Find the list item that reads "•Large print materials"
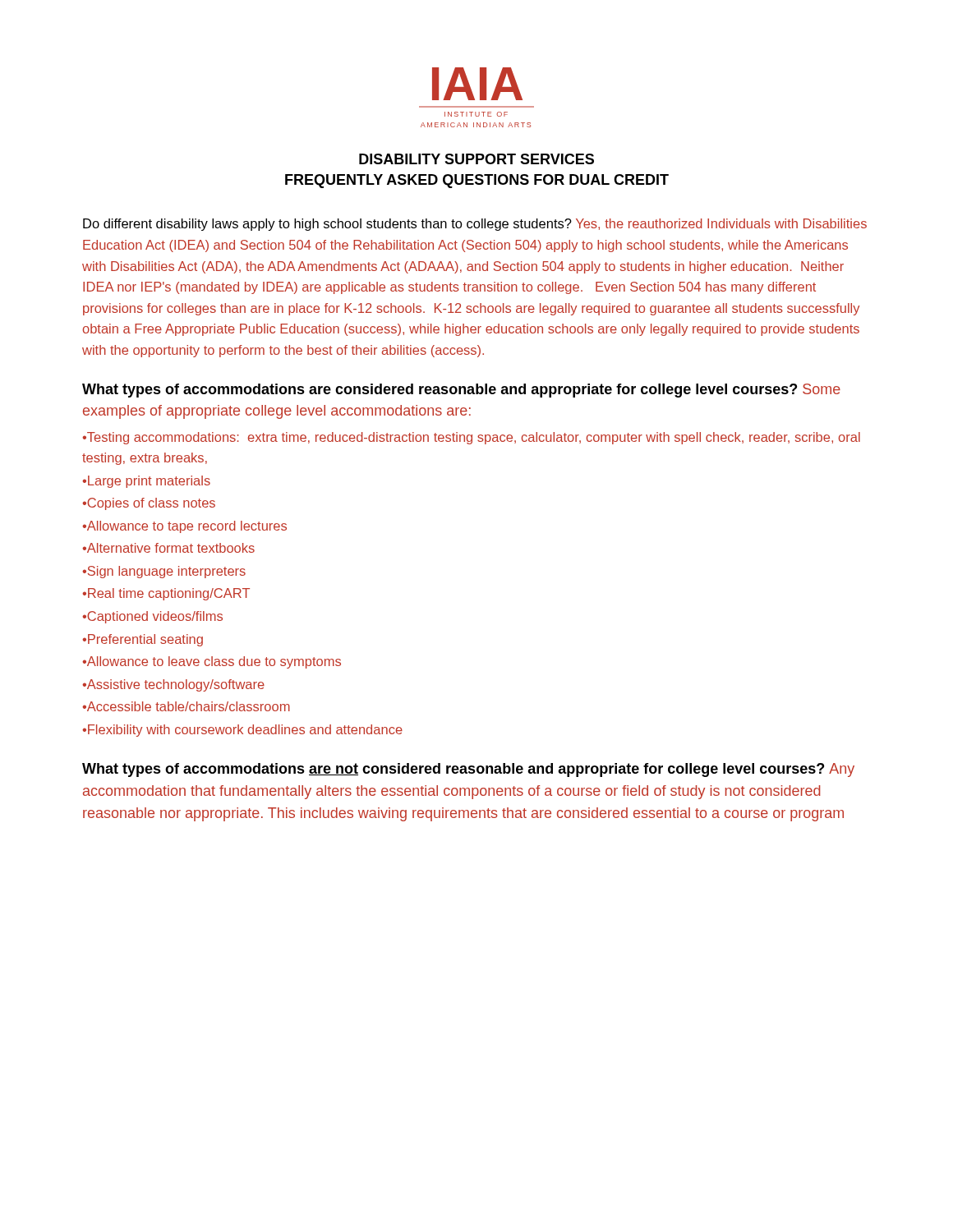 (146, 480)
